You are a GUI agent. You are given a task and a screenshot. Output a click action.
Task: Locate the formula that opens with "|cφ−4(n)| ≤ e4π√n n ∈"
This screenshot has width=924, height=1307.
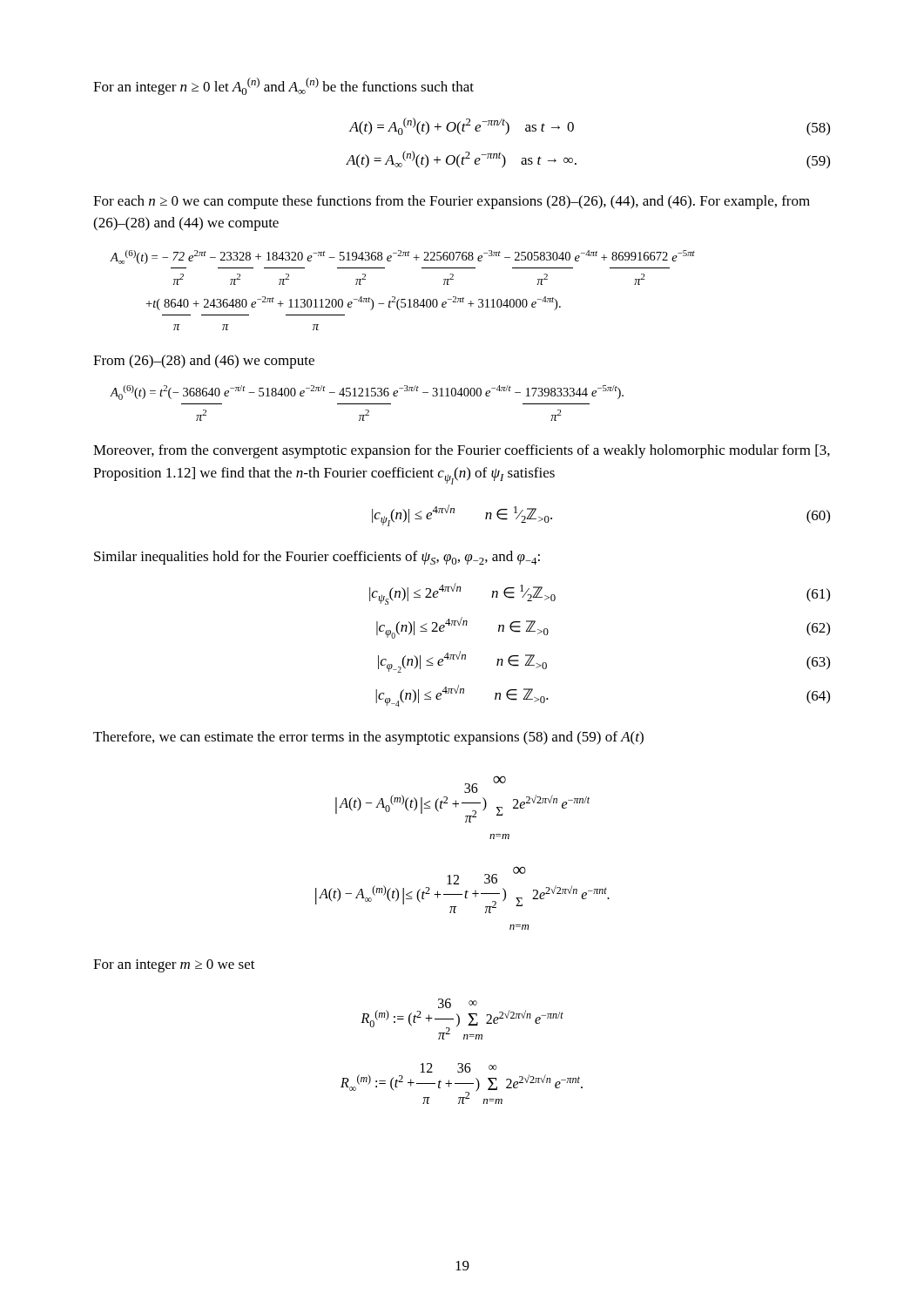462,696
